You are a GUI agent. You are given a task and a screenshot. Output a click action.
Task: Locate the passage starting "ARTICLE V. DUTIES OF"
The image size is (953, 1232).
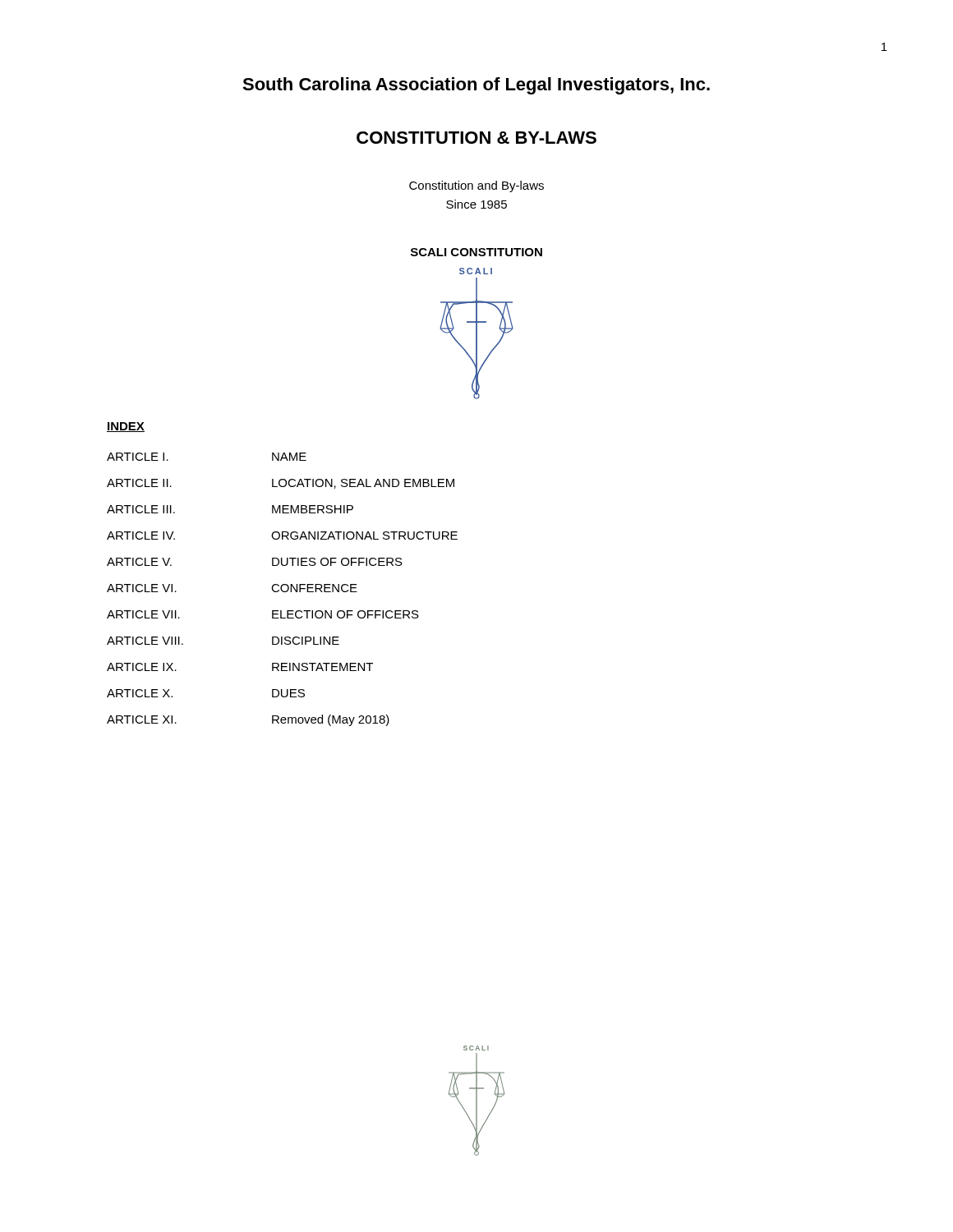click(x=282, y=561)
